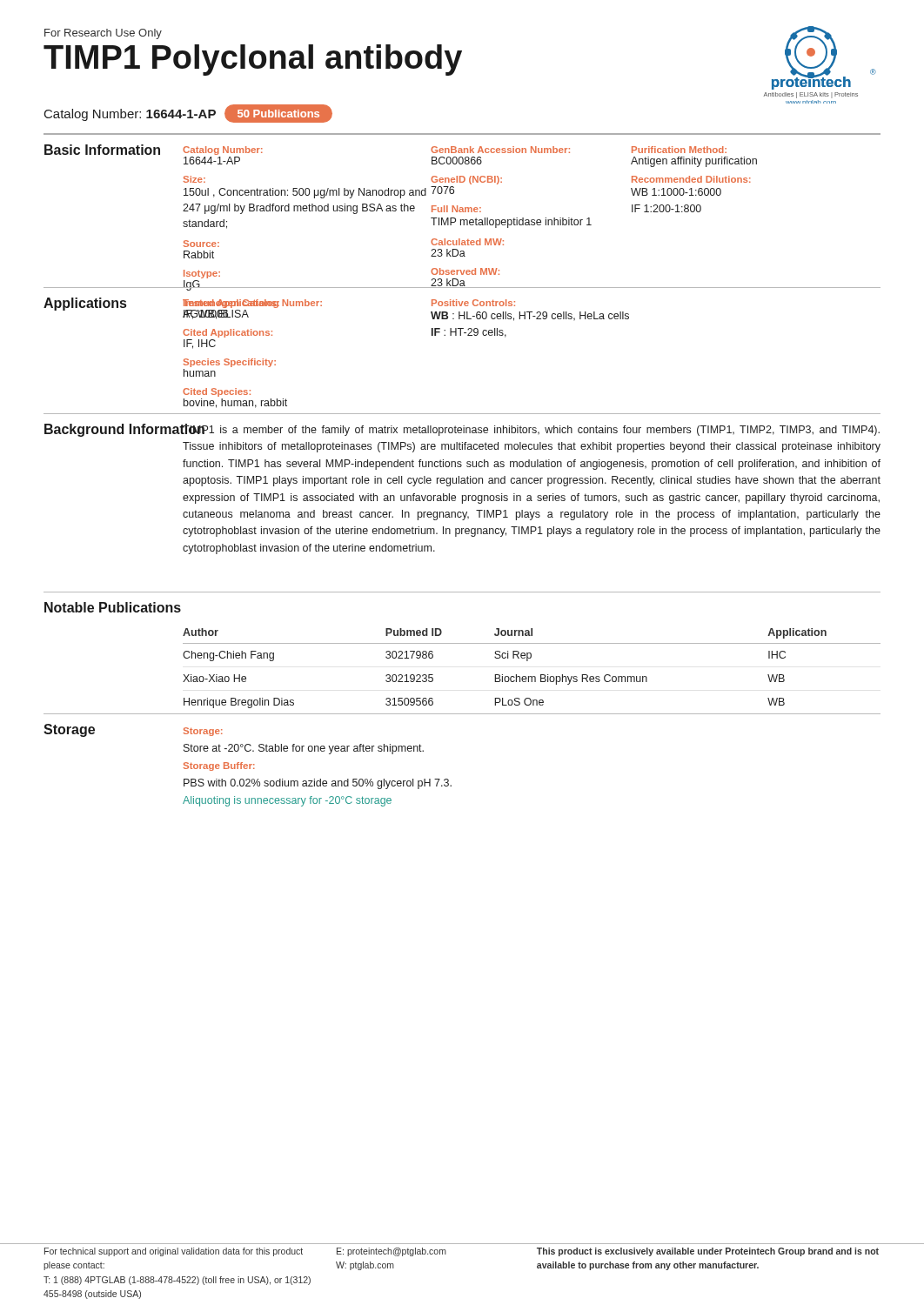
Task: Locate the title that says "TIMP1 Polyclonal antibody"
Action: 253,58
